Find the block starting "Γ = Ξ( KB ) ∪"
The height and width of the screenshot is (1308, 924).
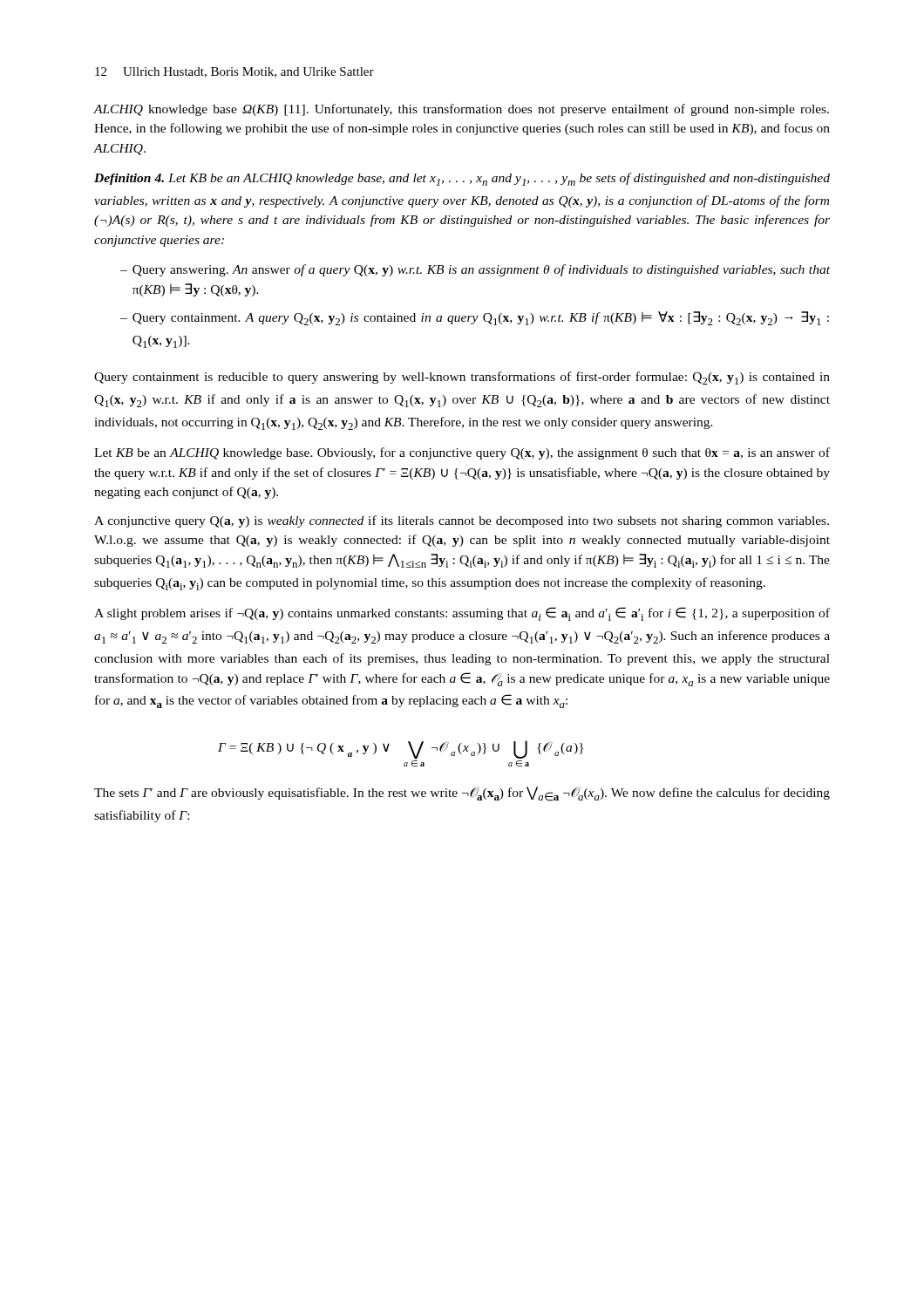[x=462, y=748]
